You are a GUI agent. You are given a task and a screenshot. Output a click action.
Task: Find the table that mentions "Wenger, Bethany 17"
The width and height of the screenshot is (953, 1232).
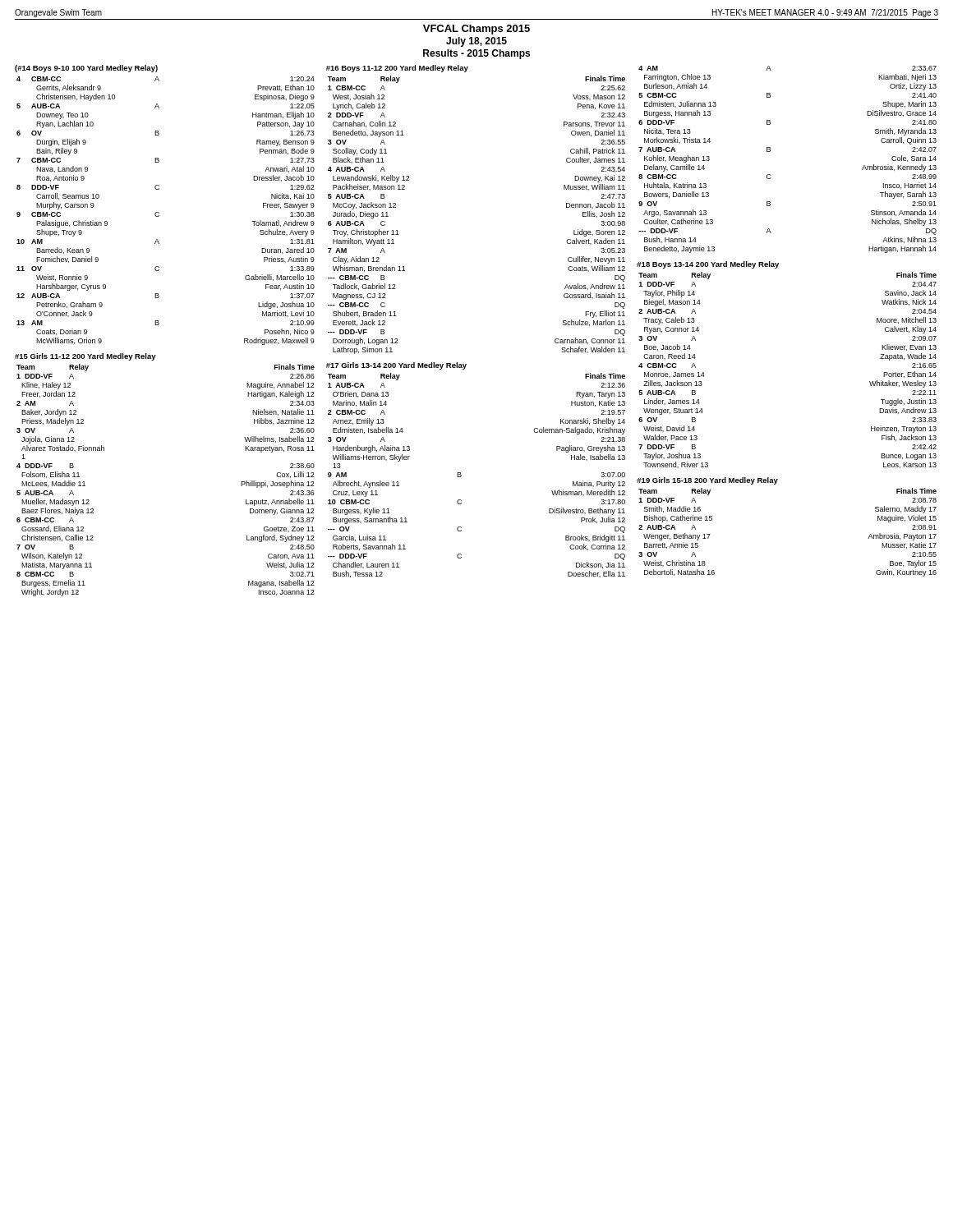coord(788,531)
